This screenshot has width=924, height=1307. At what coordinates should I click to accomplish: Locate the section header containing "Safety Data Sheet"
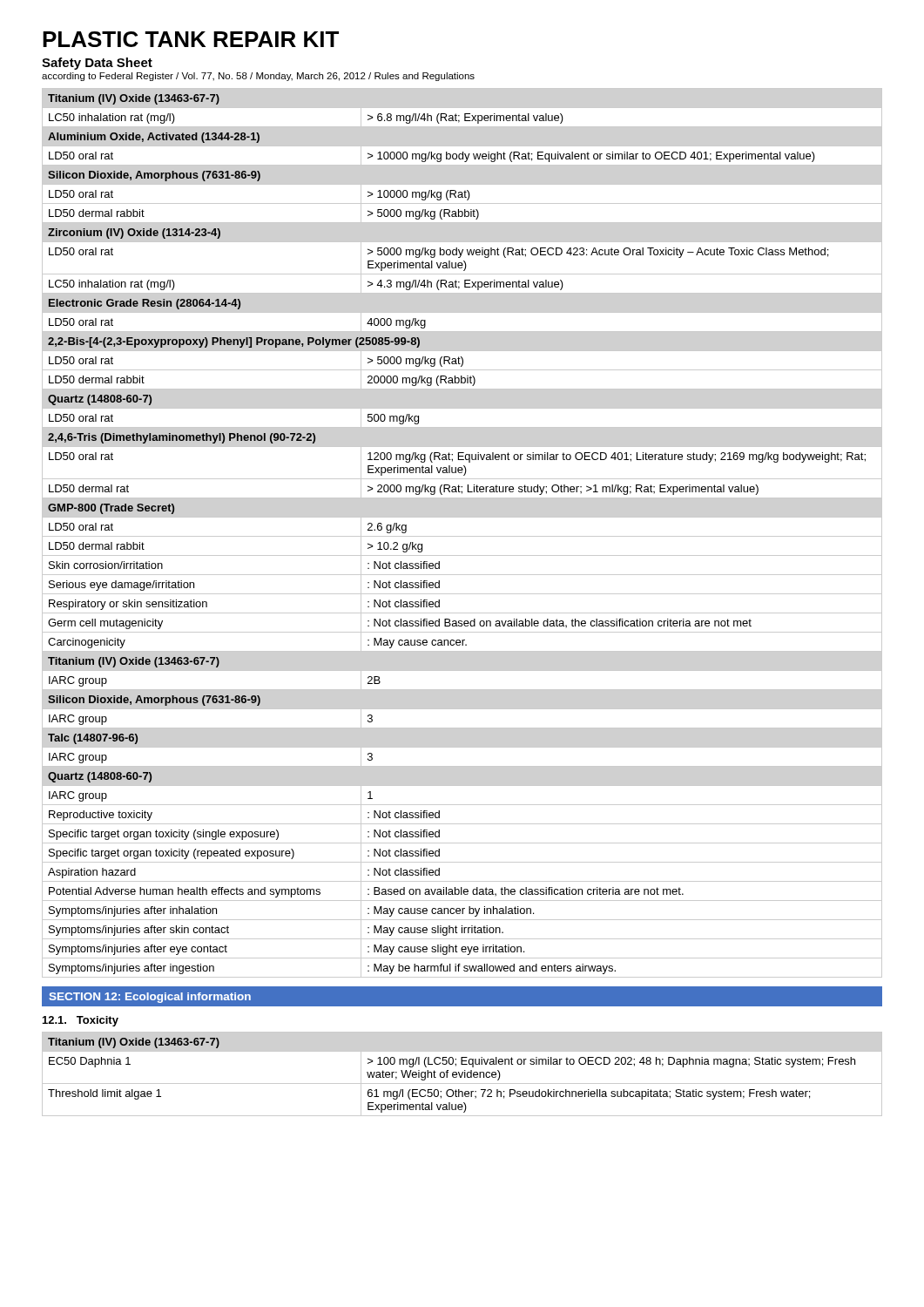click(x=97, y=62)
